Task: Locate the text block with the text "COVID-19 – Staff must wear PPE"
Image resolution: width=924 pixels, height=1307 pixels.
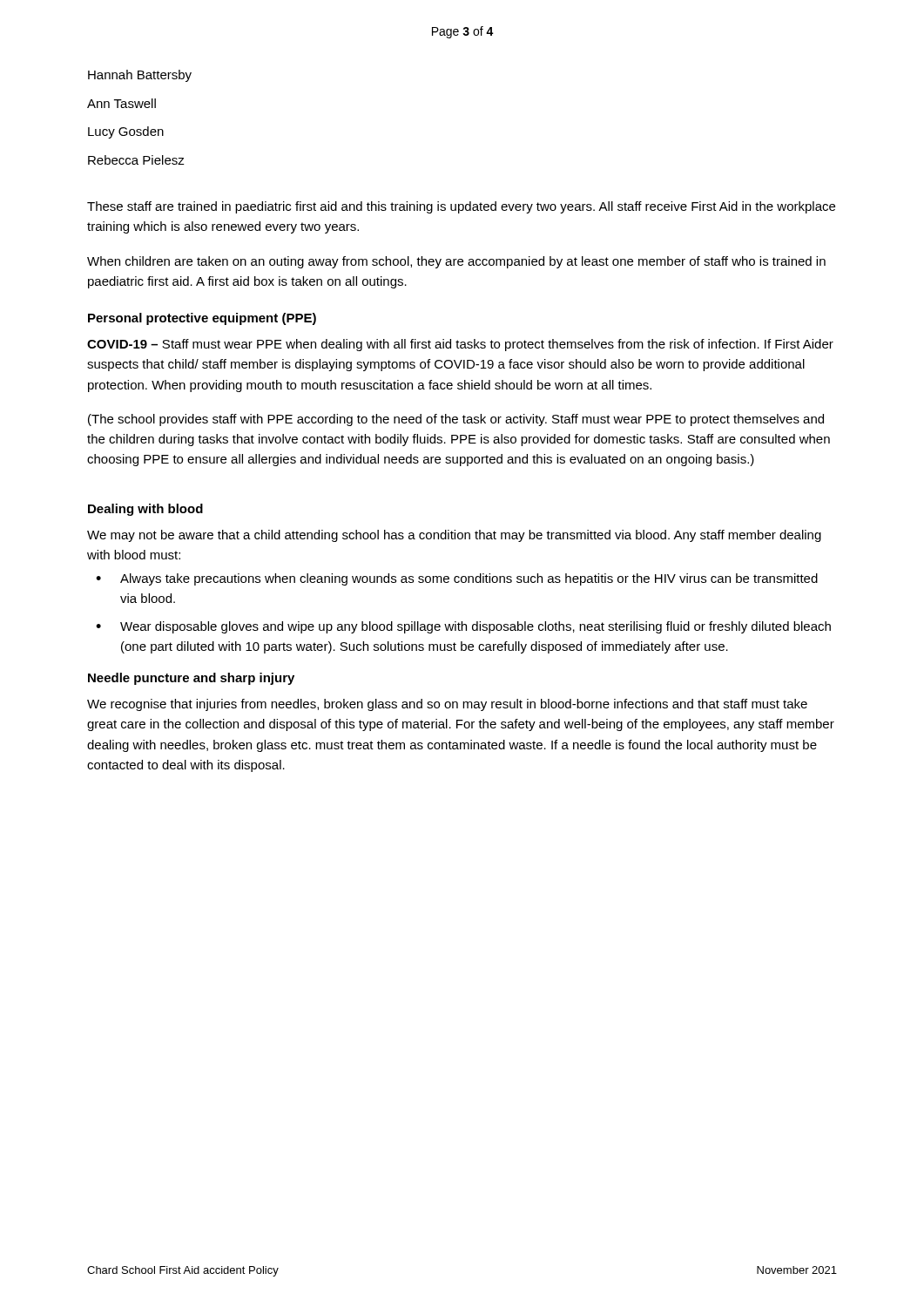Action: coord(460,364)
